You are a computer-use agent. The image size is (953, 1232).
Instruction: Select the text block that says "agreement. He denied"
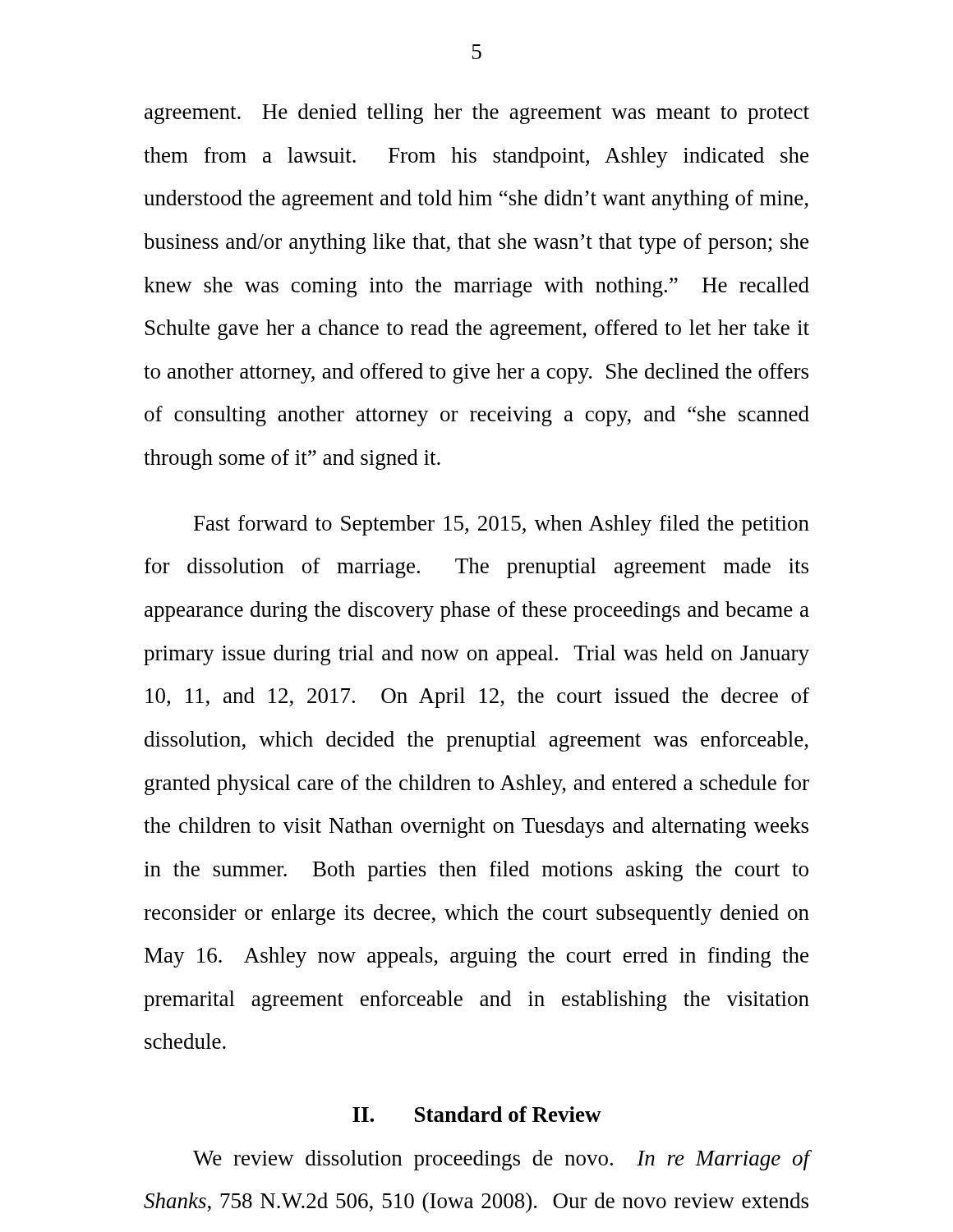476,285
